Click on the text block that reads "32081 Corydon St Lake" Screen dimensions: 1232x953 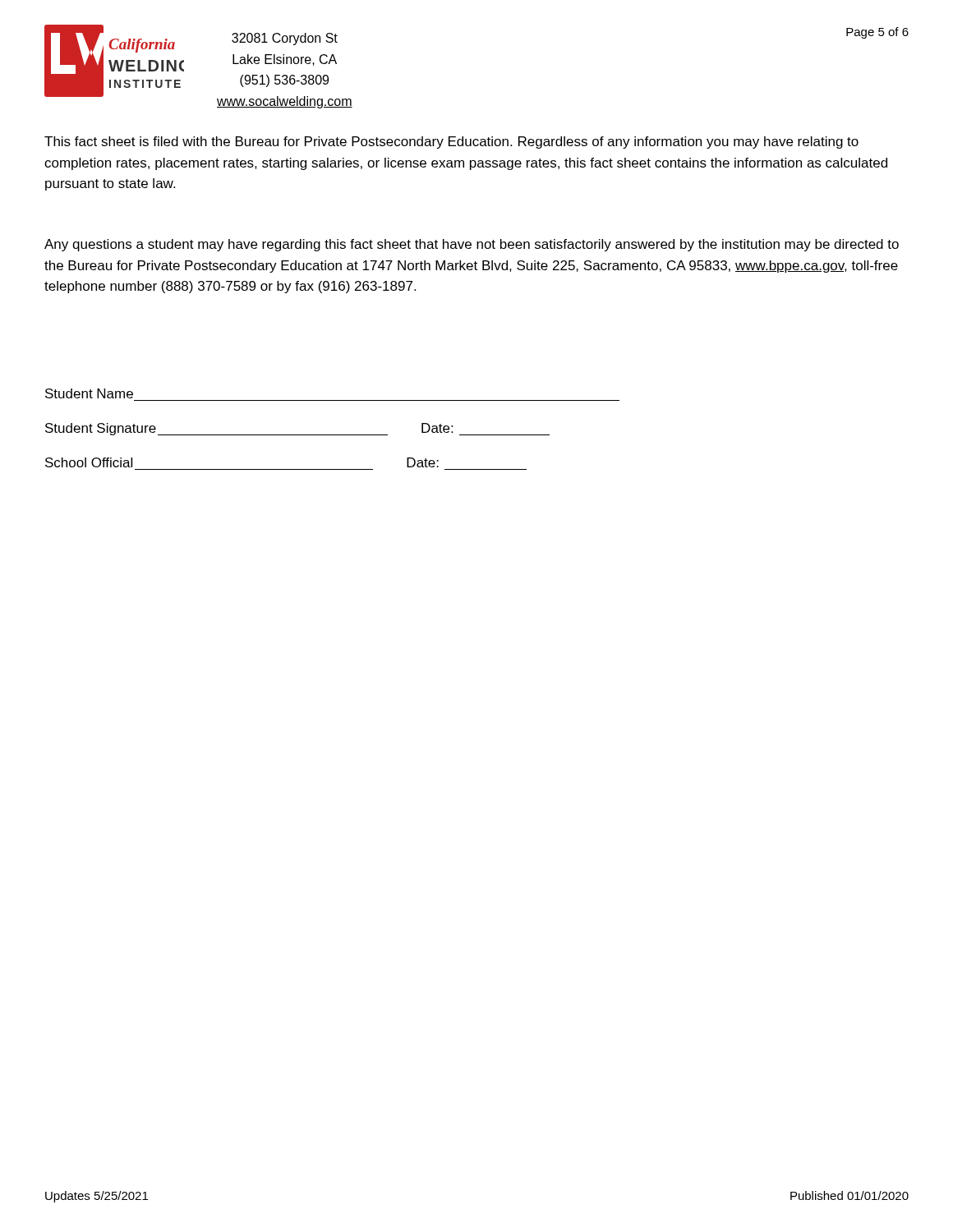(x=284, y=70)
